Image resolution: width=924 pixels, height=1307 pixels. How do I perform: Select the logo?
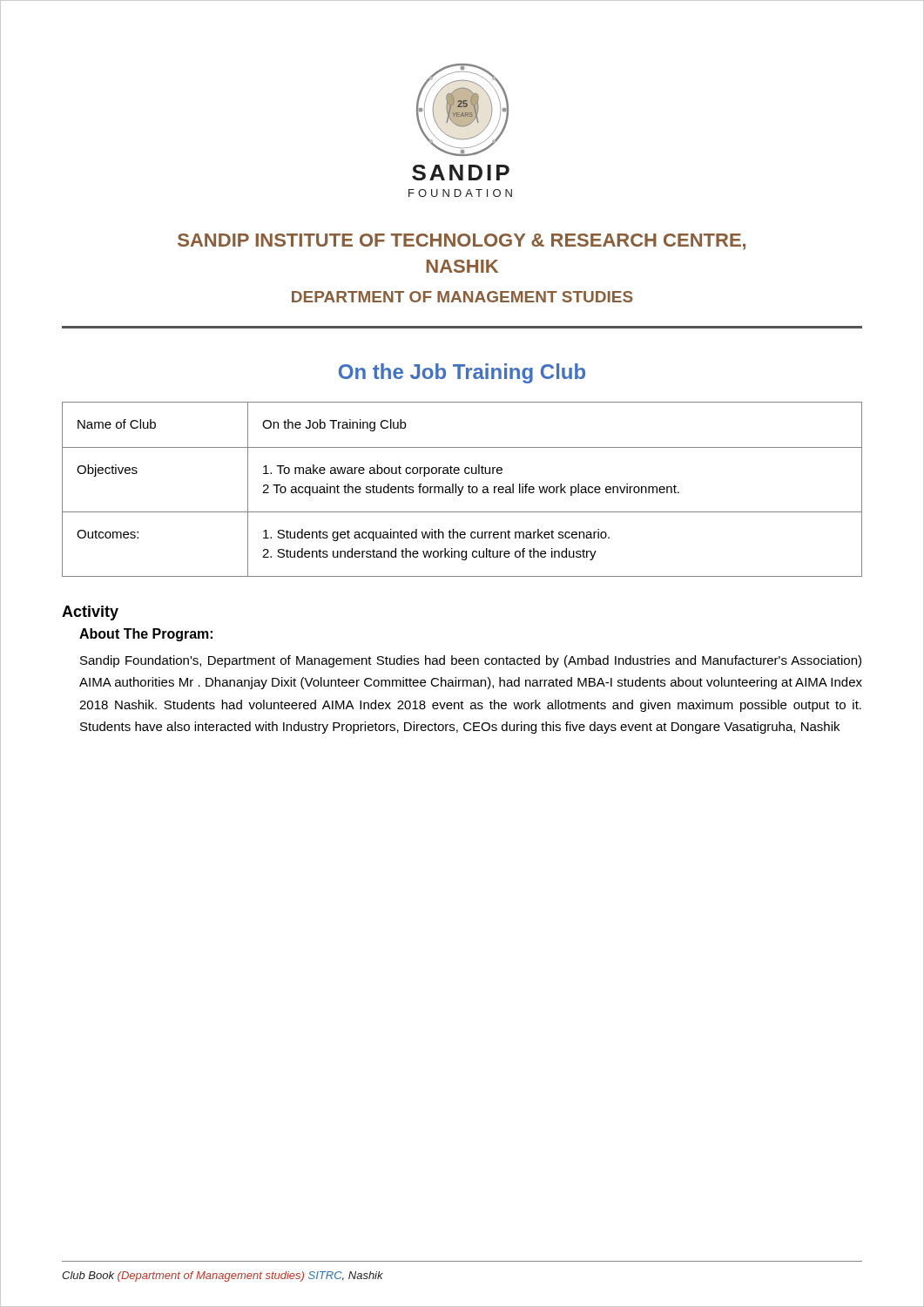click(462, 131)
